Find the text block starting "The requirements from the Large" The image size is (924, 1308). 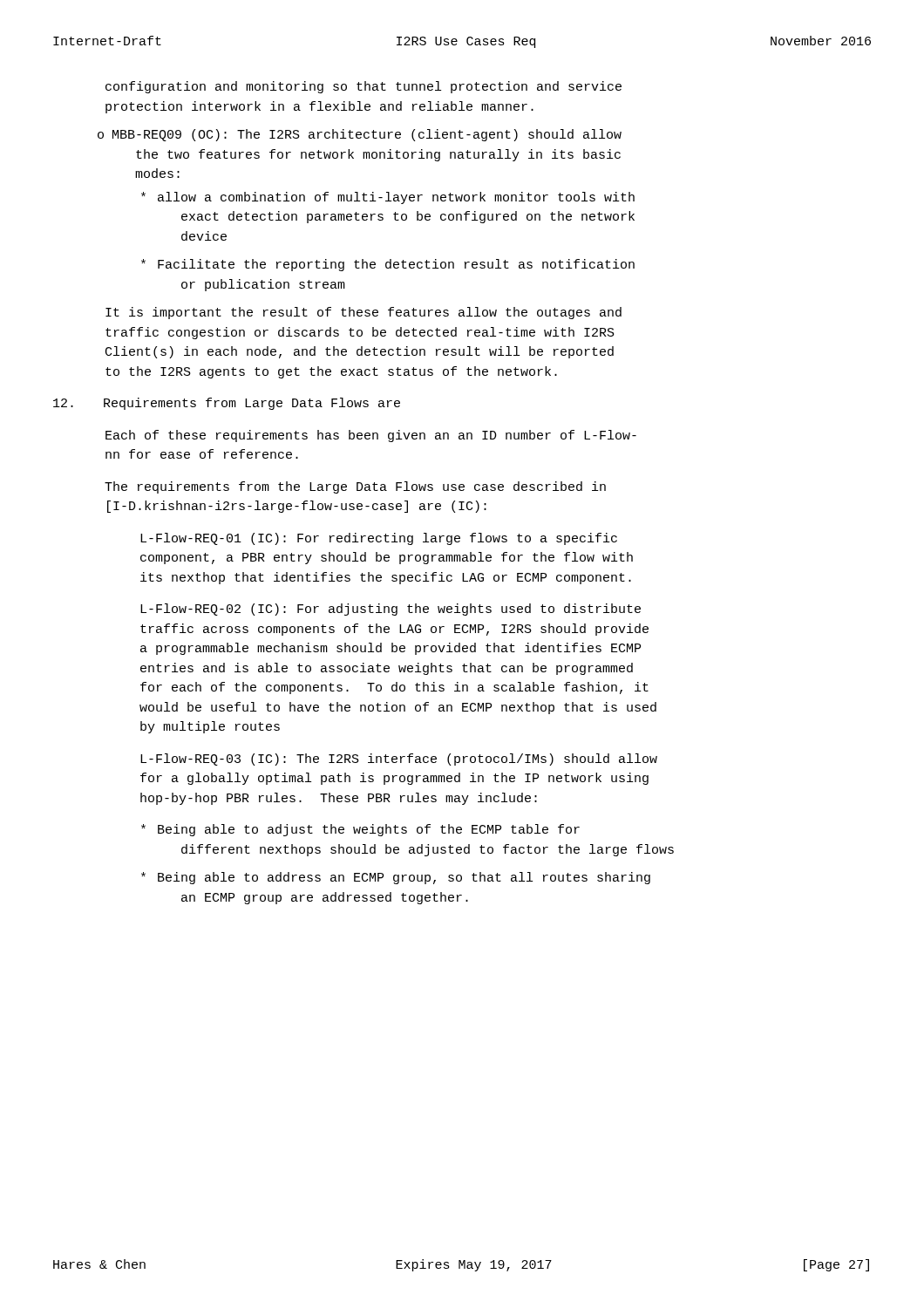[356, 497]
